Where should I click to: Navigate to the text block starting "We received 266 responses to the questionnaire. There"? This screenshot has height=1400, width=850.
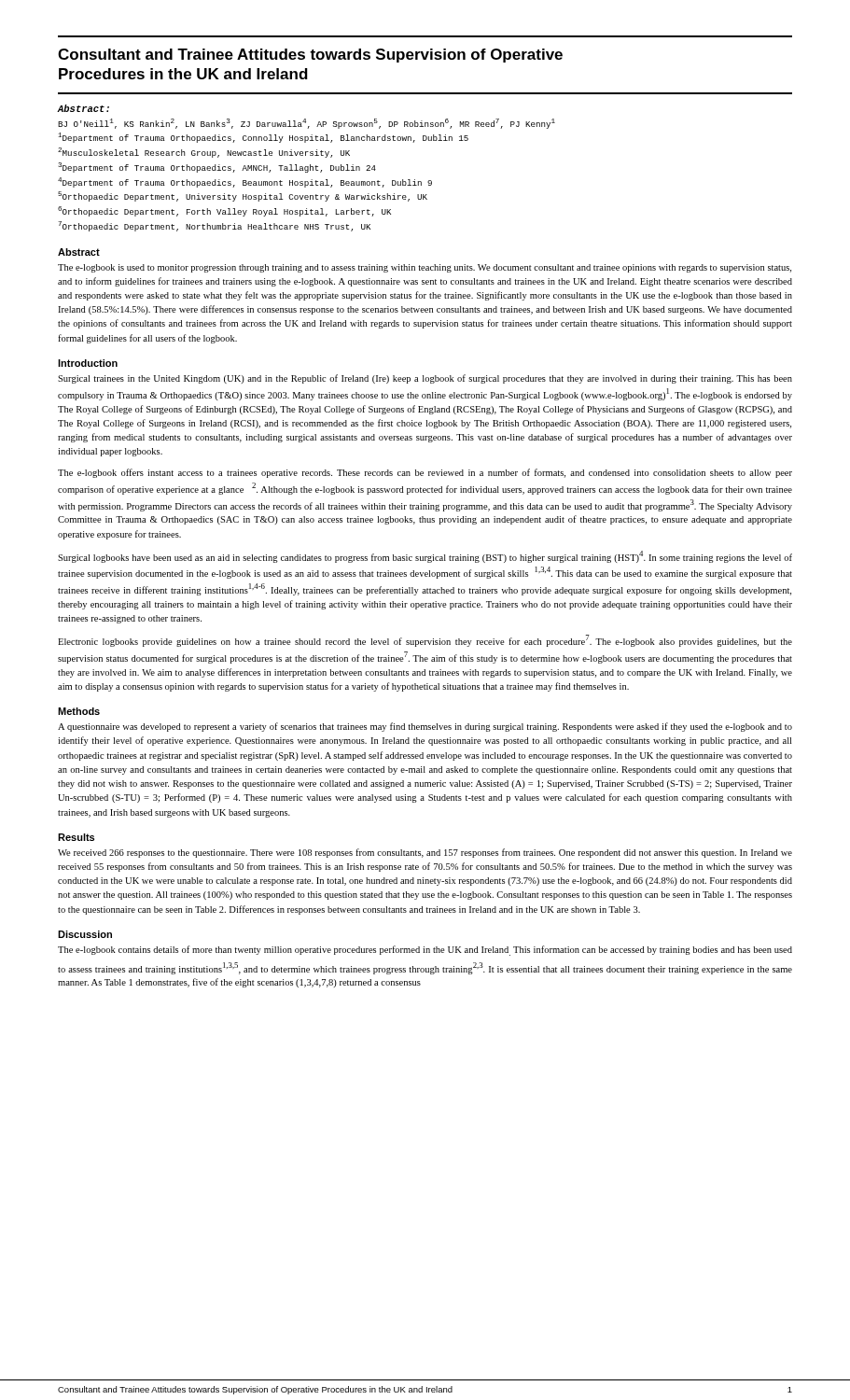(425, 881)
